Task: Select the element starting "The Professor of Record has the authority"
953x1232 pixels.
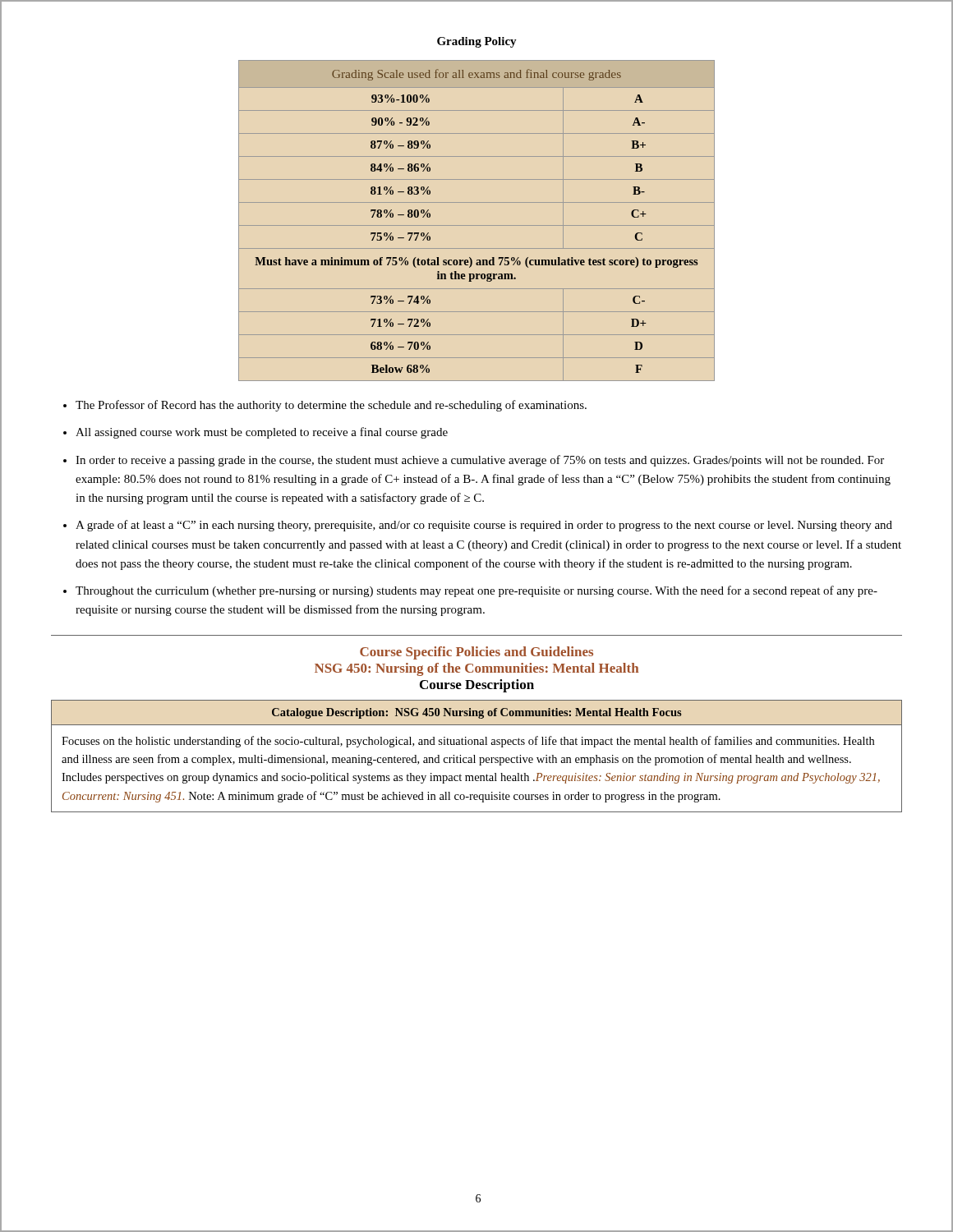Action: point(331,405)
